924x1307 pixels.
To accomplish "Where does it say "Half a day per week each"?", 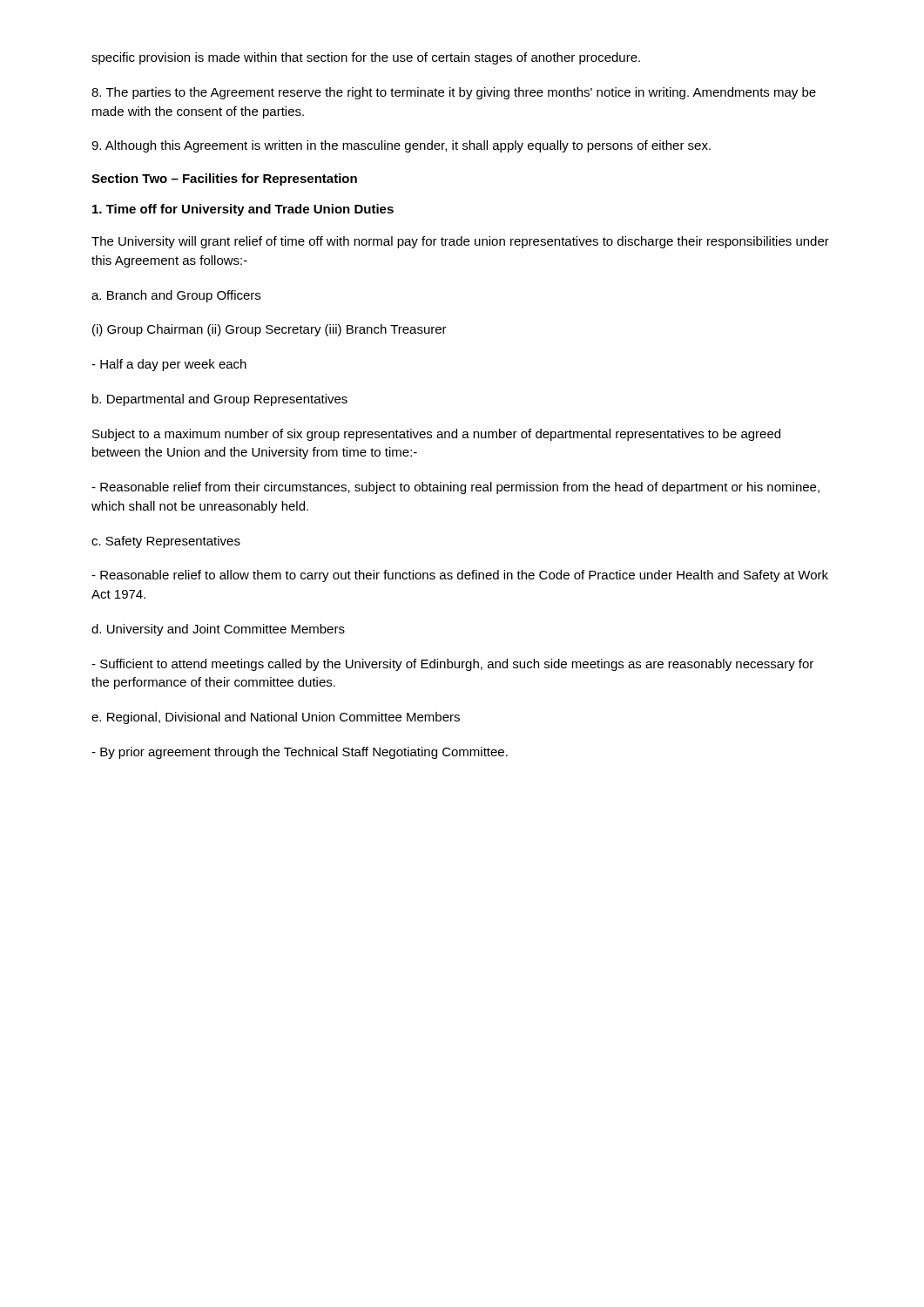I will pos(169,364).
